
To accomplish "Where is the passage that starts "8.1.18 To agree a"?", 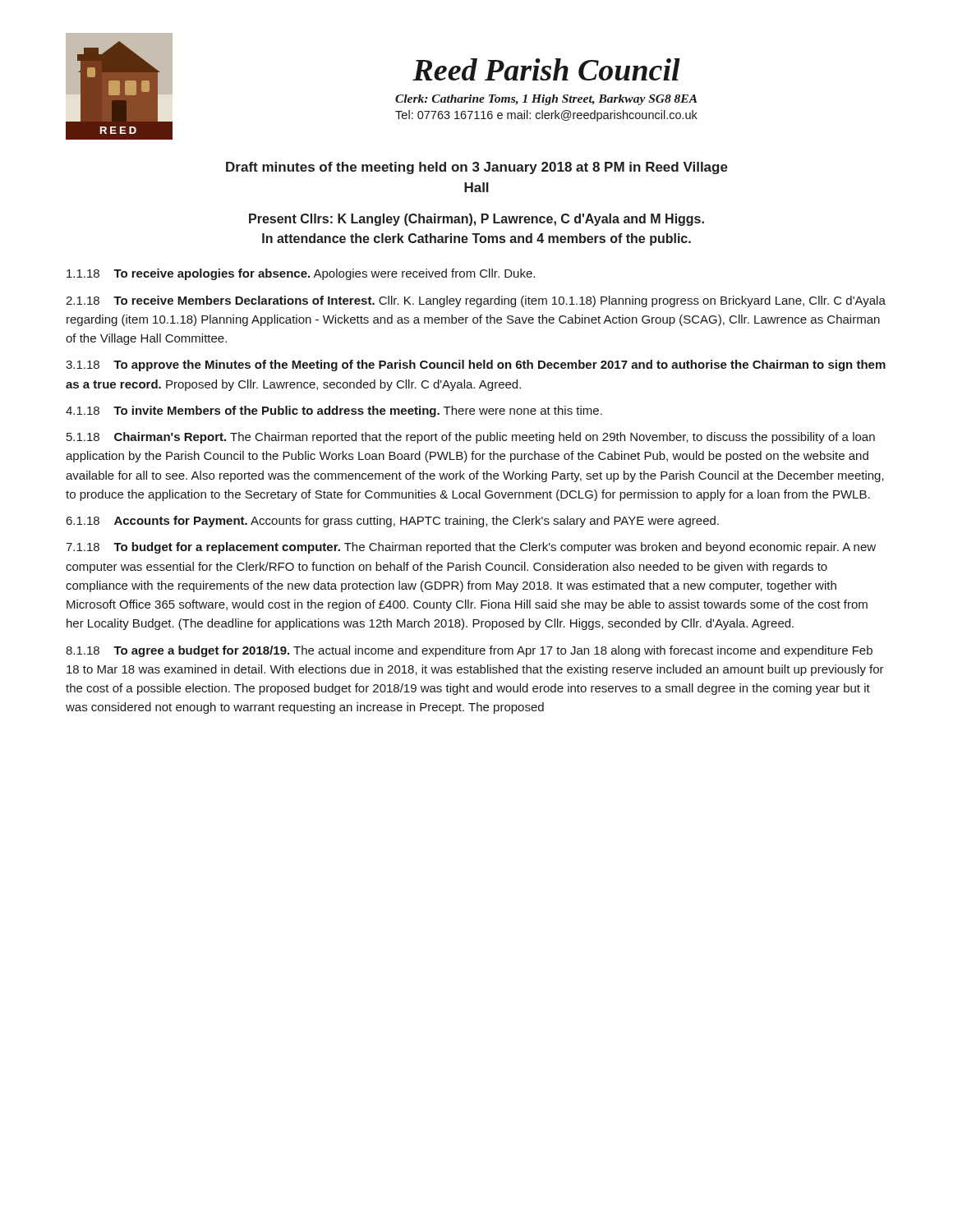I will [x=475, y=678].
